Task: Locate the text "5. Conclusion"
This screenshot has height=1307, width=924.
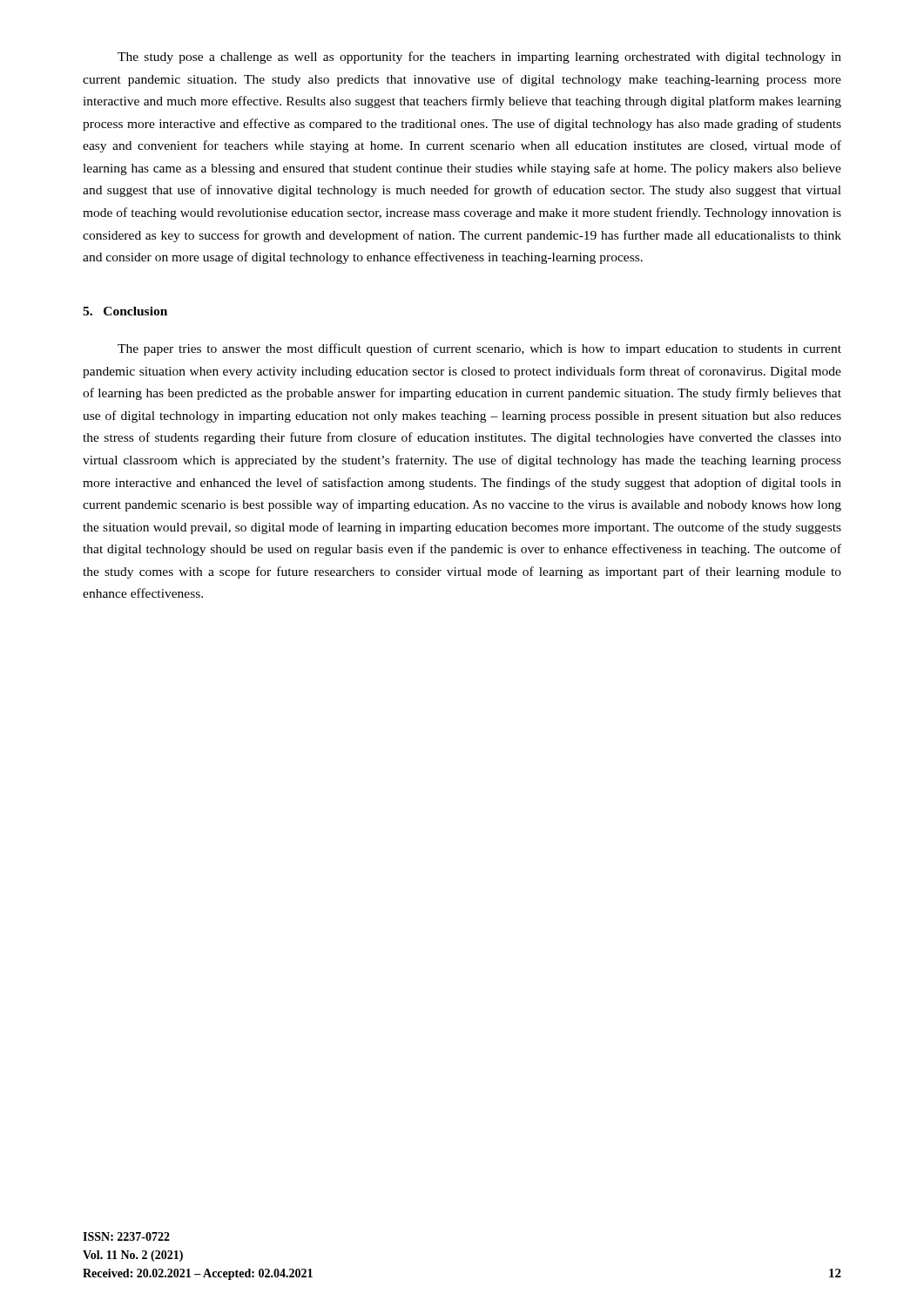Action: click(125, 310)
